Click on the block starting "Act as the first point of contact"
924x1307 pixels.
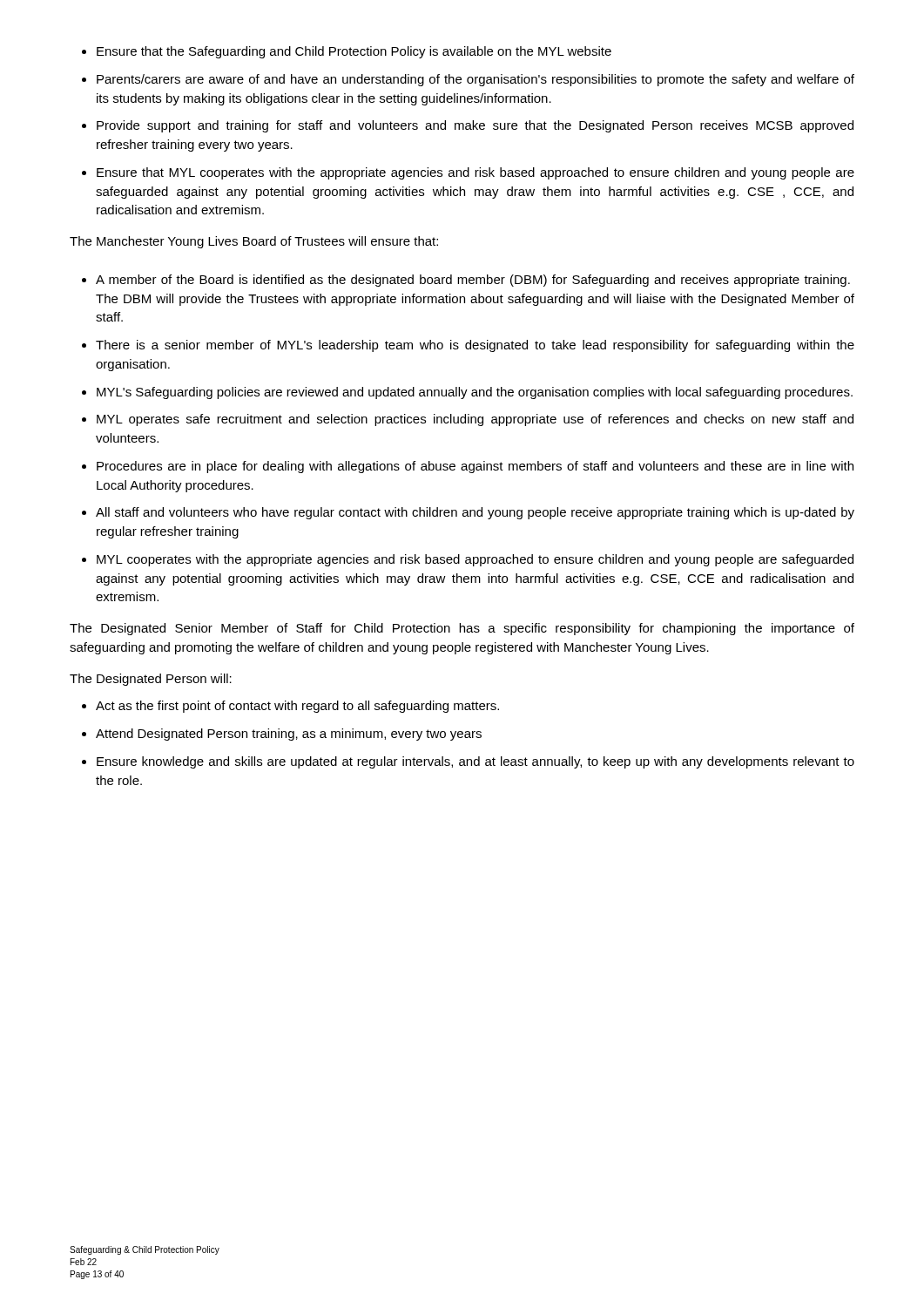point(475,706)
